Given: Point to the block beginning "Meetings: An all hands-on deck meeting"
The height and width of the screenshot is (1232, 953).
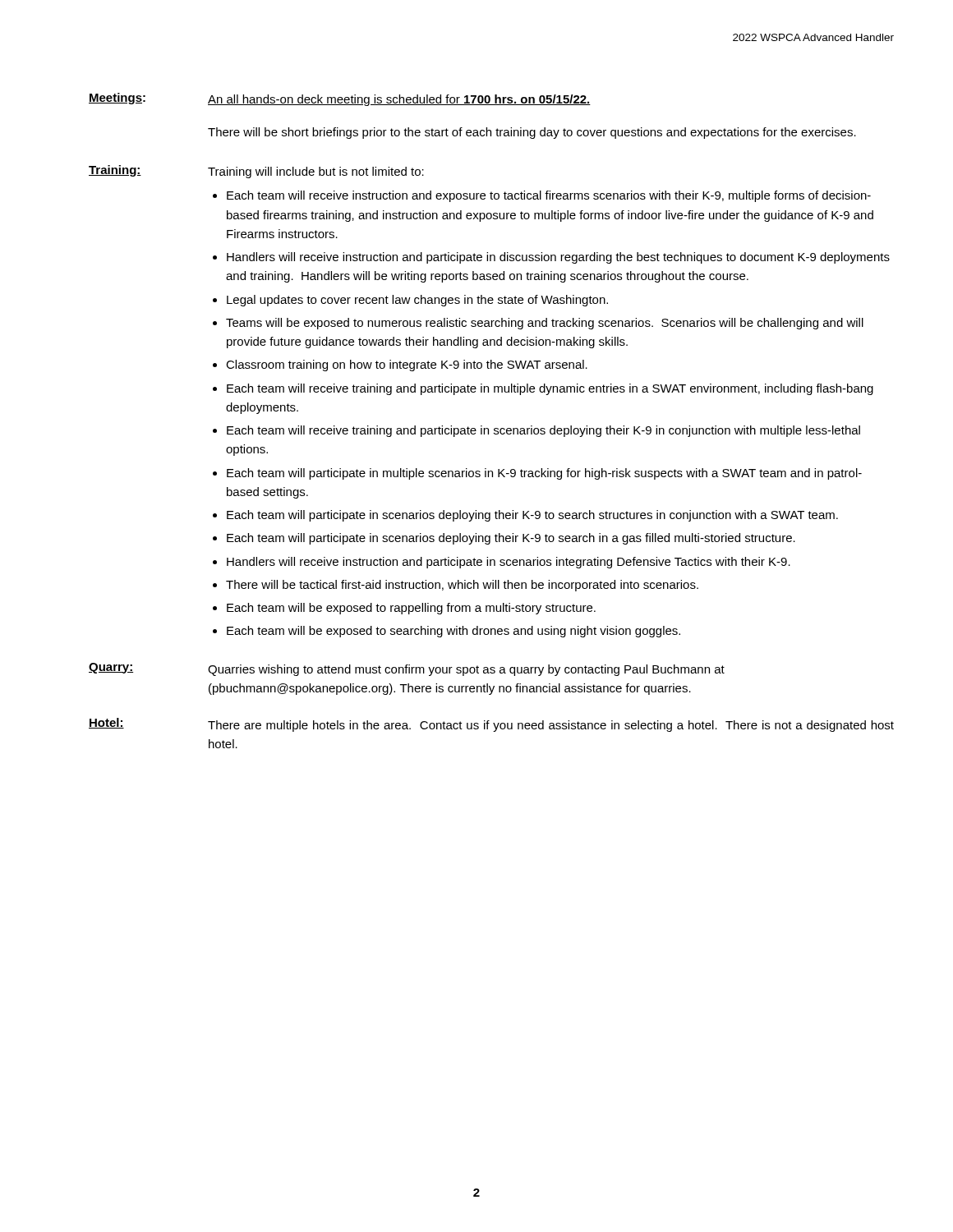Looking at the screenshot, I should (491, 116).
